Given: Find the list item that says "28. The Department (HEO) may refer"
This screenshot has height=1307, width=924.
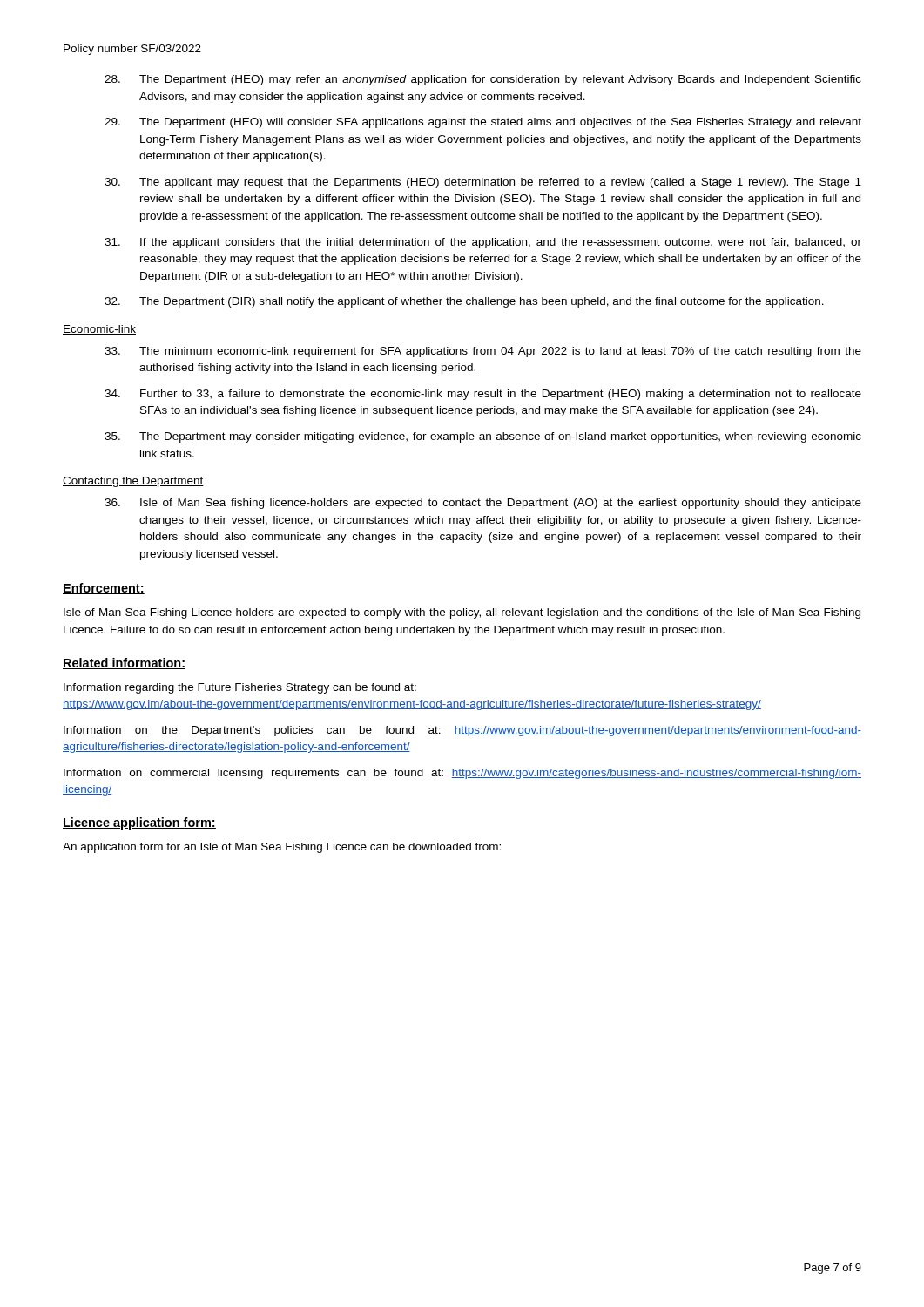Looking at the screenshot, I should 483,88.
